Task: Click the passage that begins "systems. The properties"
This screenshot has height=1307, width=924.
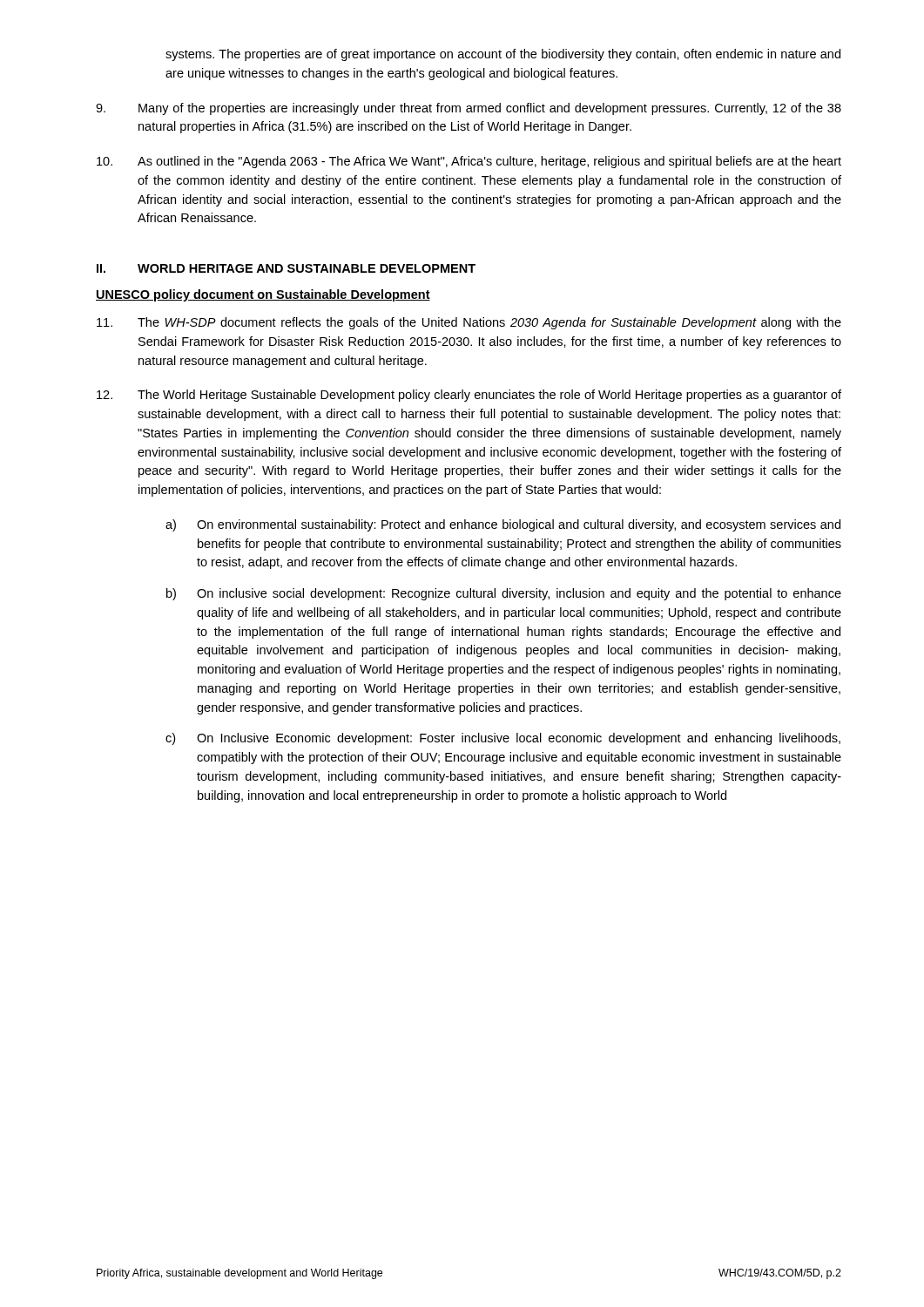Action: coord(503,64)
